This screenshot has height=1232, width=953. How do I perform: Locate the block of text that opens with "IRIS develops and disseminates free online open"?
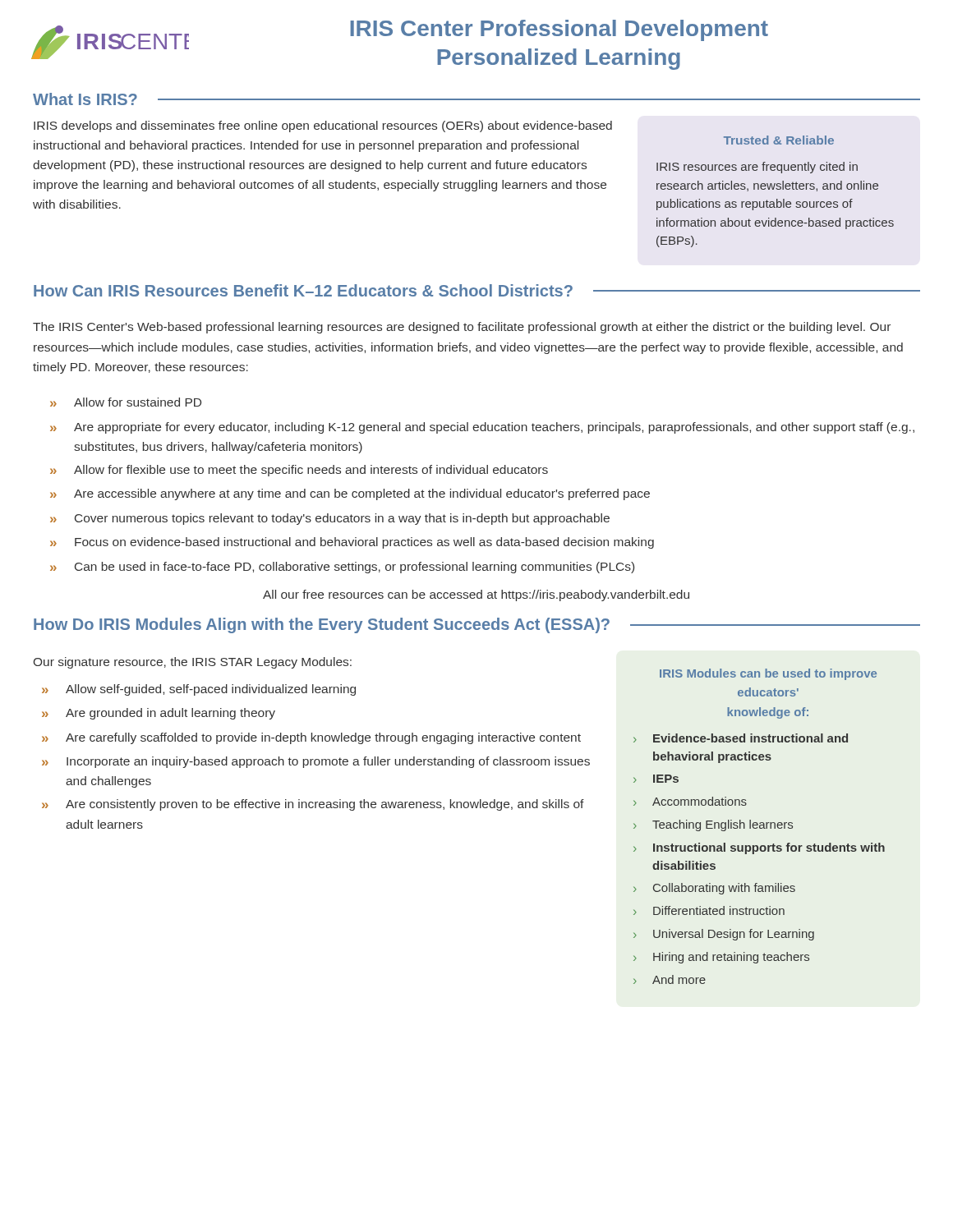476,190
